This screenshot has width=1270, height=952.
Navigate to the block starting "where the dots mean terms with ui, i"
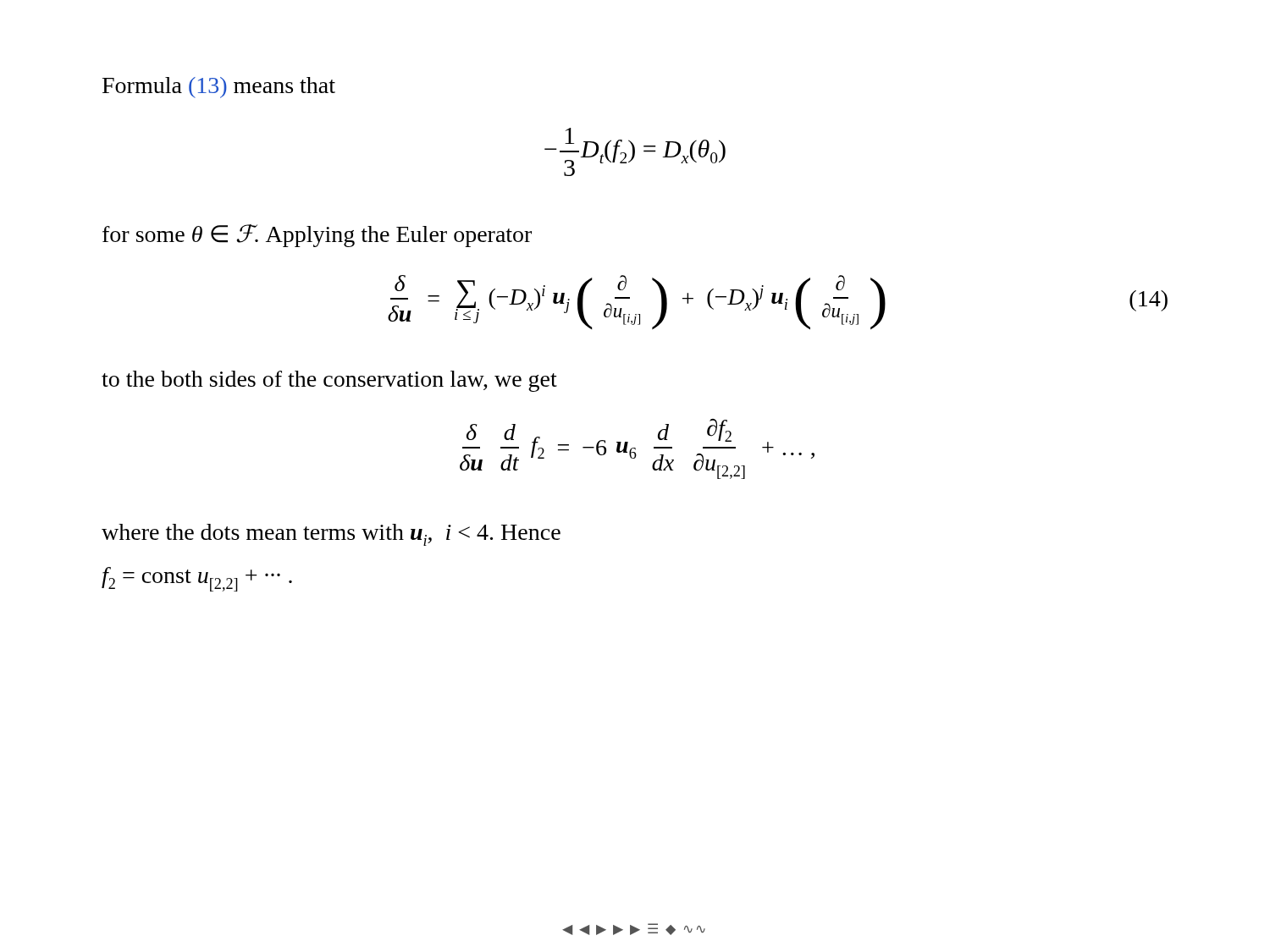point(331,534)
